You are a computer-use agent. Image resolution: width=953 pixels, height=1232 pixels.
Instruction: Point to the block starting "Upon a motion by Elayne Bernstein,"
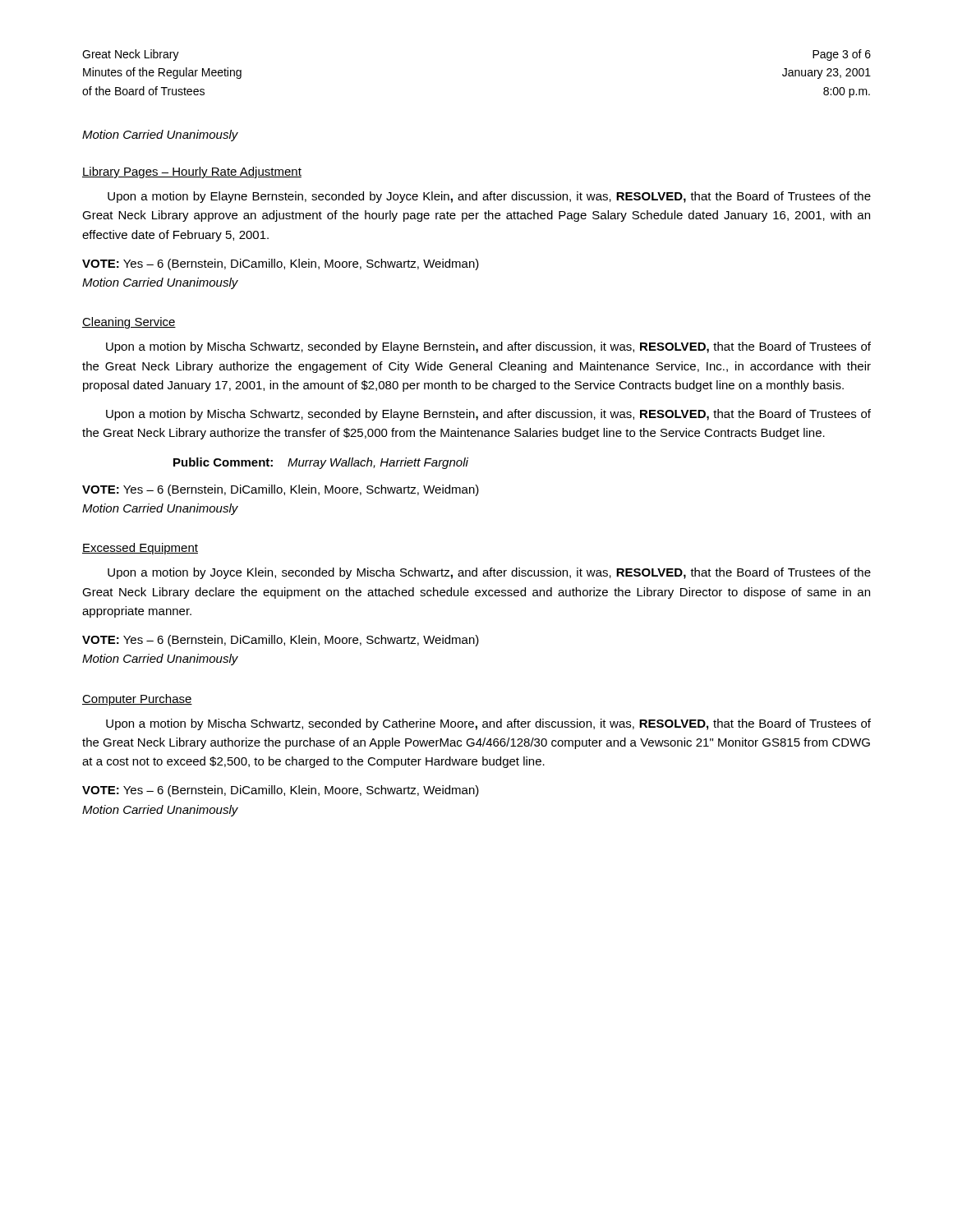pyautogui.click(x=476, y=215)
